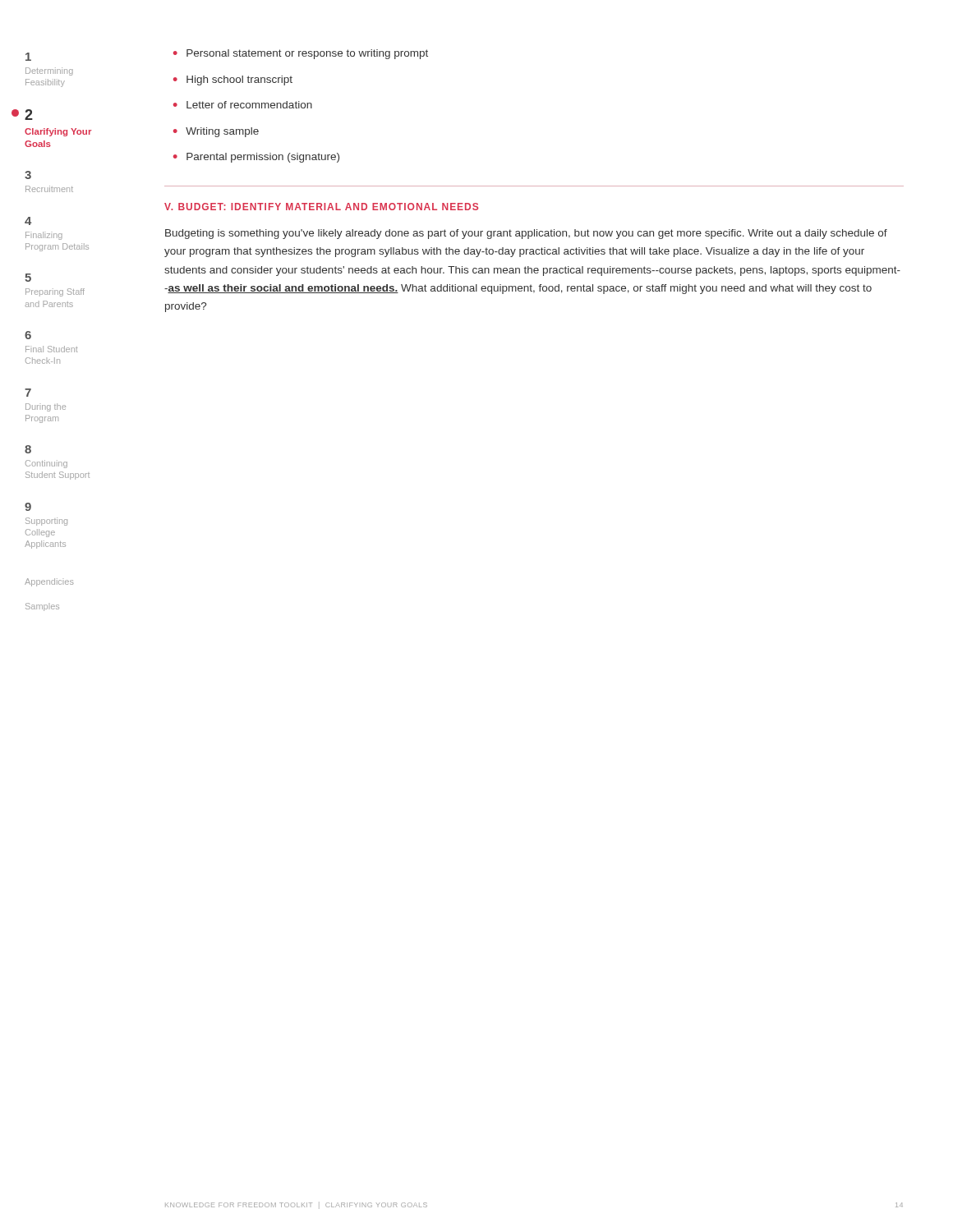
Task: Locate the block of text that opens with "Budgeting is something you've likely"
Action: pyautogui.click(x=534, y=270)
